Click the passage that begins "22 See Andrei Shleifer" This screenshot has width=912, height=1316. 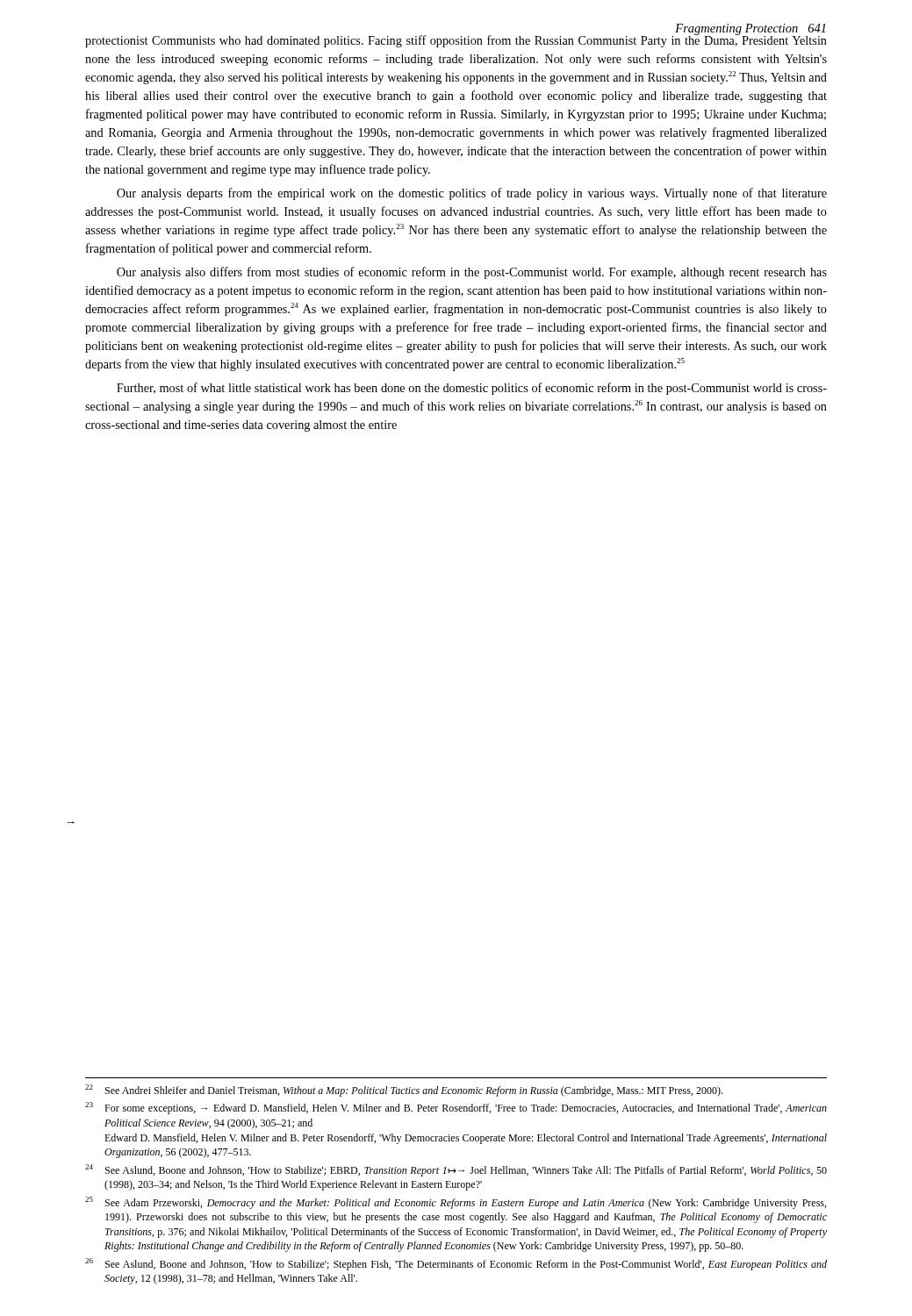coord(404,1091)
